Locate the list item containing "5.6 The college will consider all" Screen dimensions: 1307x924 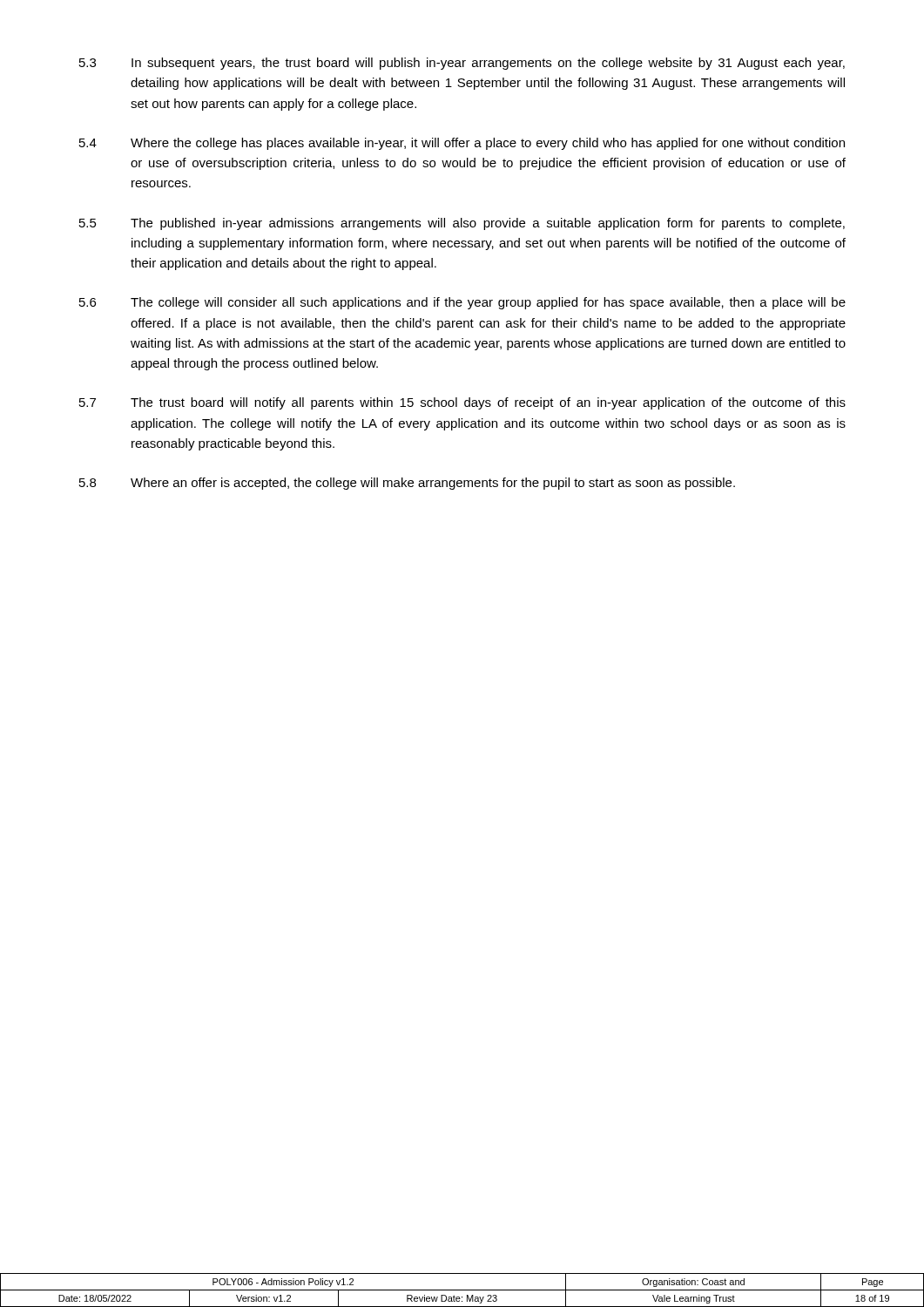coord(462,333)
